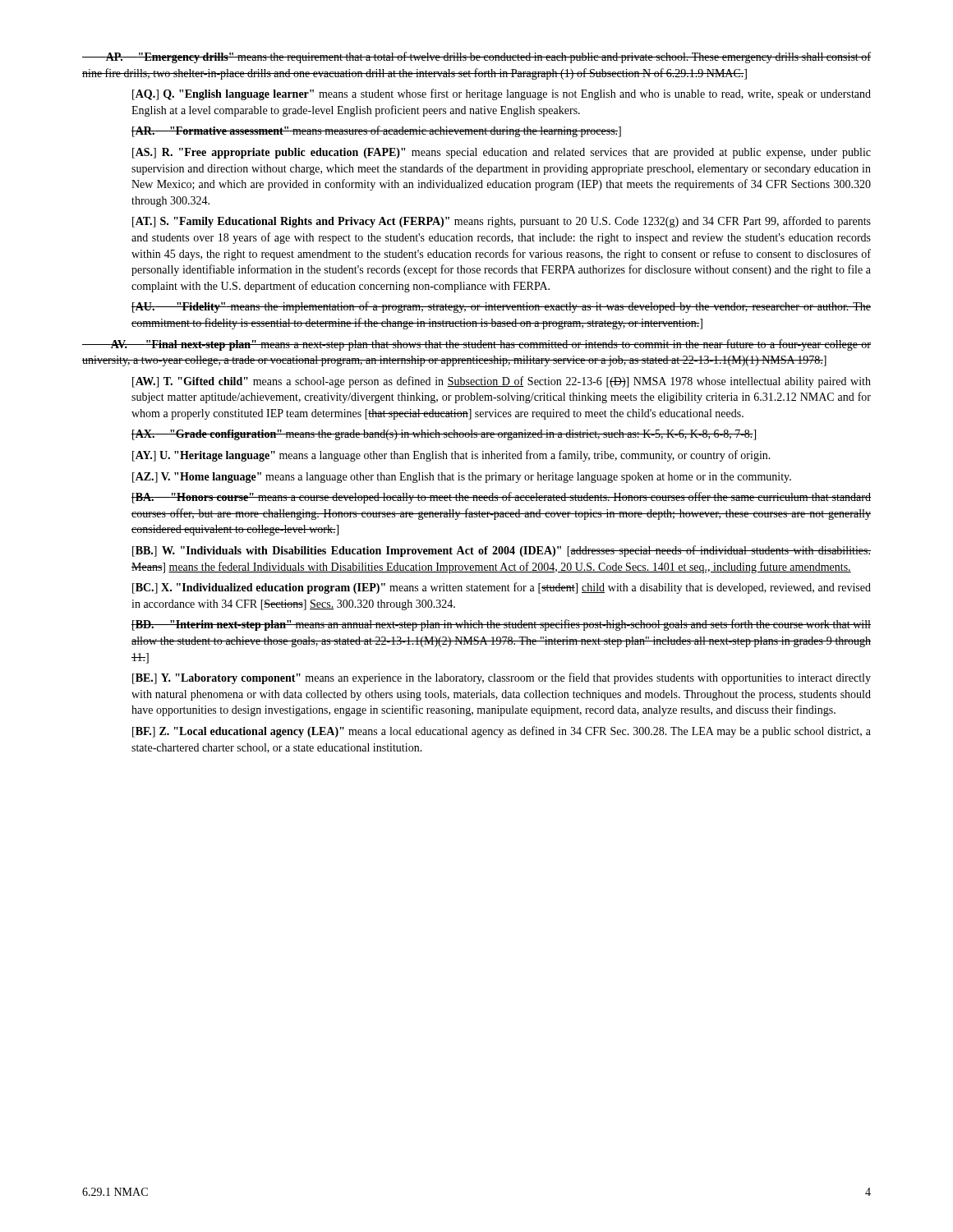
Task: Locate the list item with the text "AV. "Final next-step plan""
Action: [x=476, y=352]
